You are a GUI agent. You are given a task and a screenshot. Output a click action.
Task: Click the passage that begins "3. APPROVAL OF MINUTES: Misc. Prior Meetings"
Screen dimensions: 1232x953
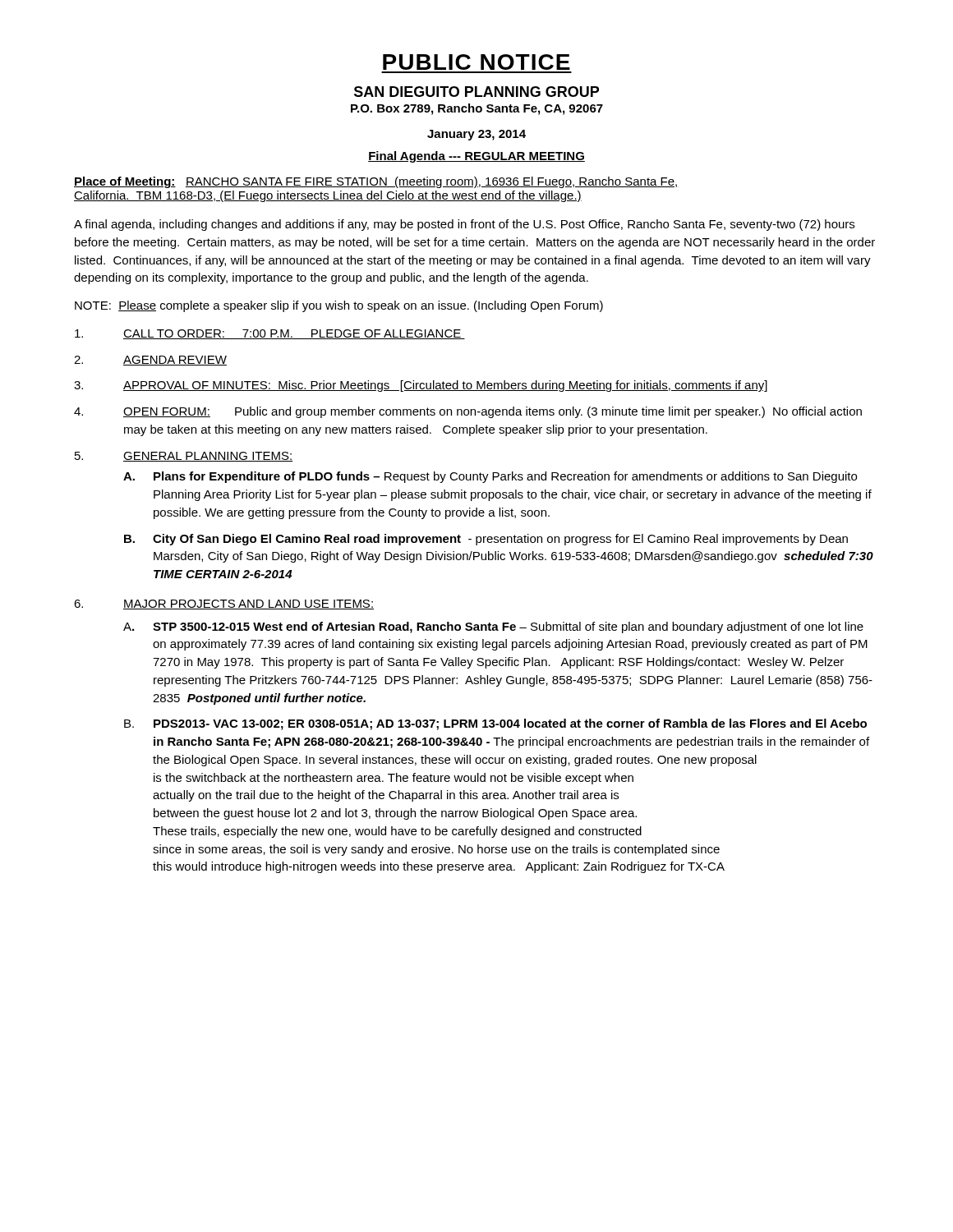point(476,385)
